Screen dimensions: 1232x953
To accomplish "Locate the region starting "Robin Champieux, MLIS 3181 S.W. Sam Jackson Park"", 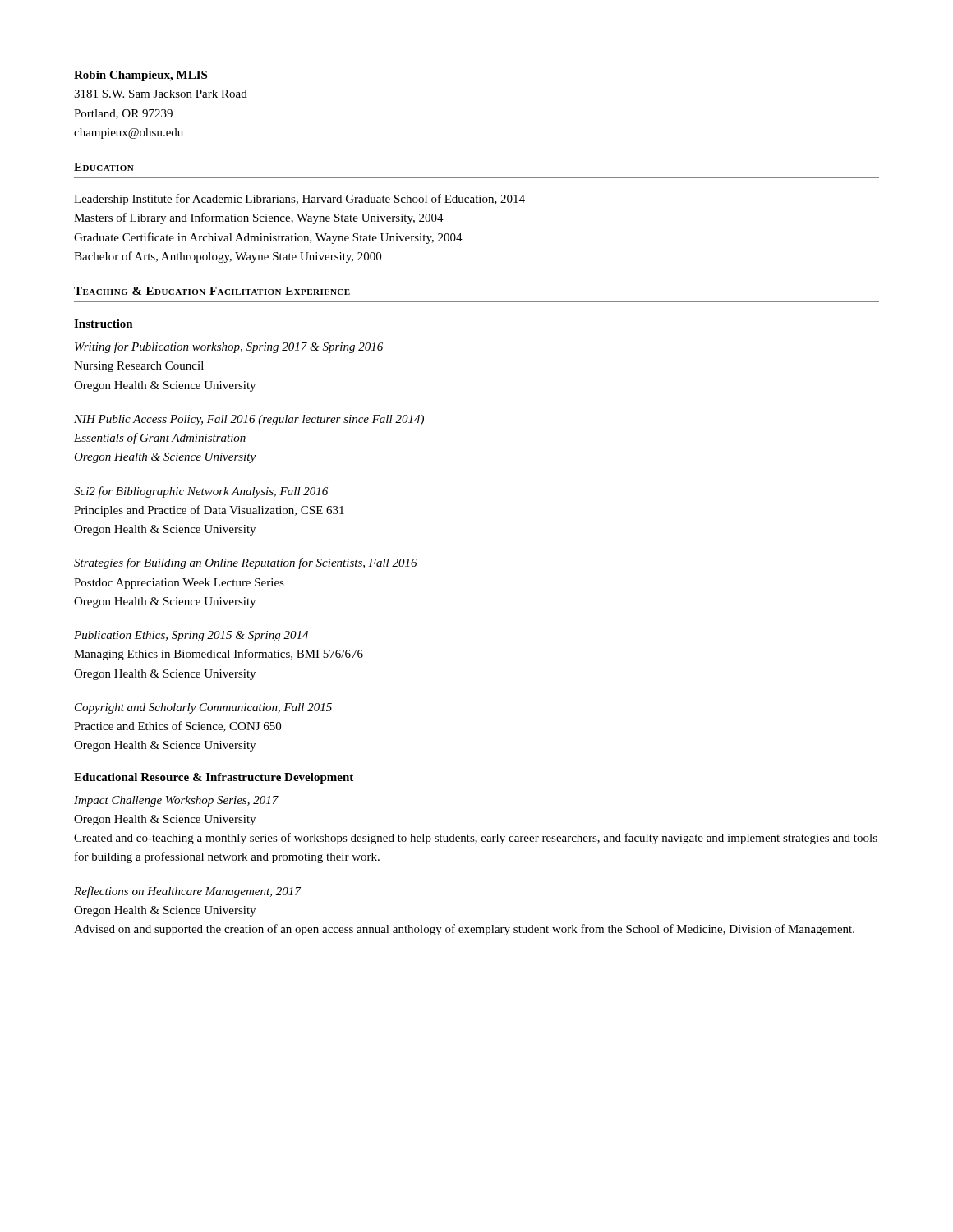I will [x=160, y=103].
